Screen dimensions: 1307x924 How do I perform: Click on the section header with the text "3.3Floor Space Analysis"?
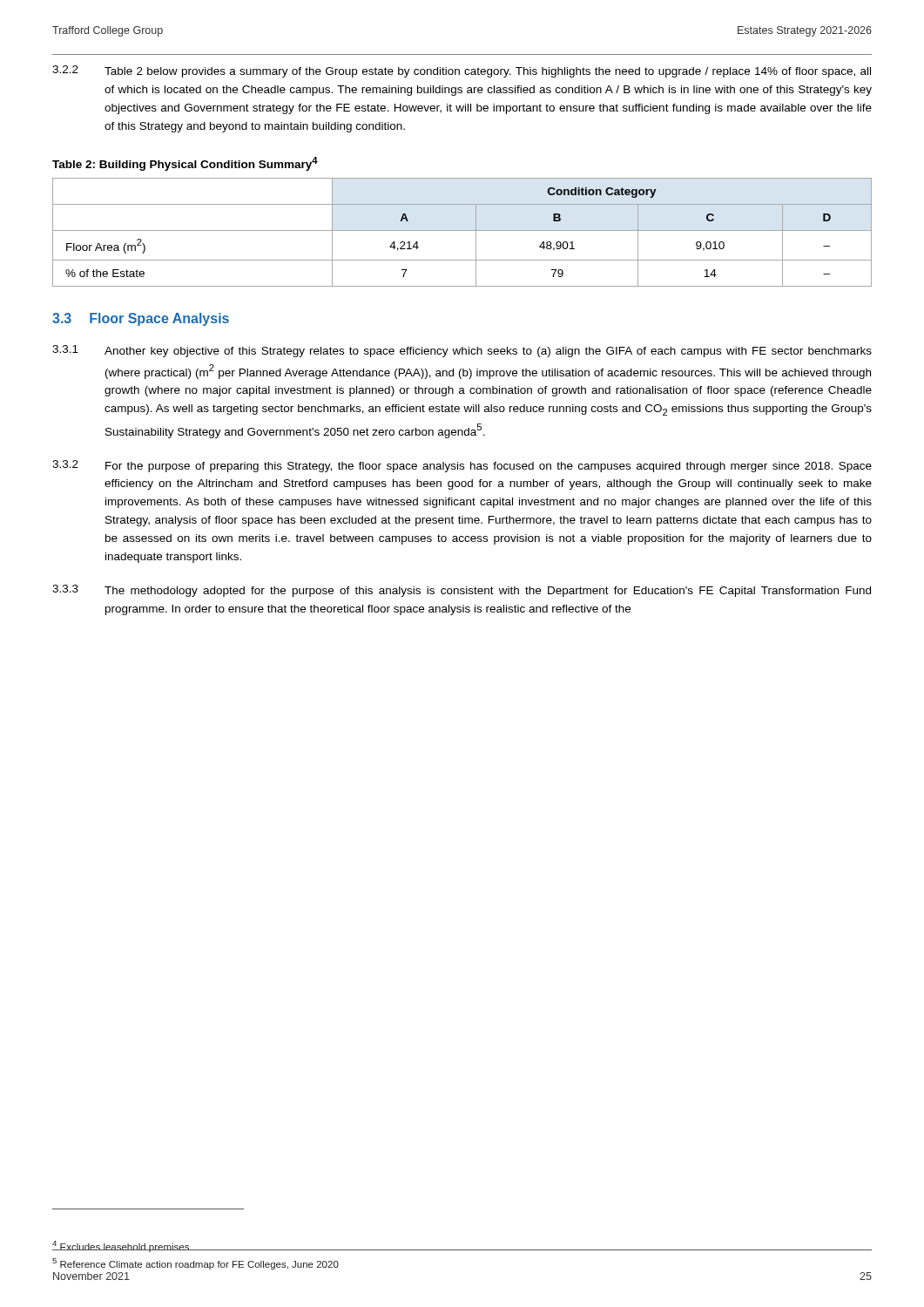click(x=141, y=318)
